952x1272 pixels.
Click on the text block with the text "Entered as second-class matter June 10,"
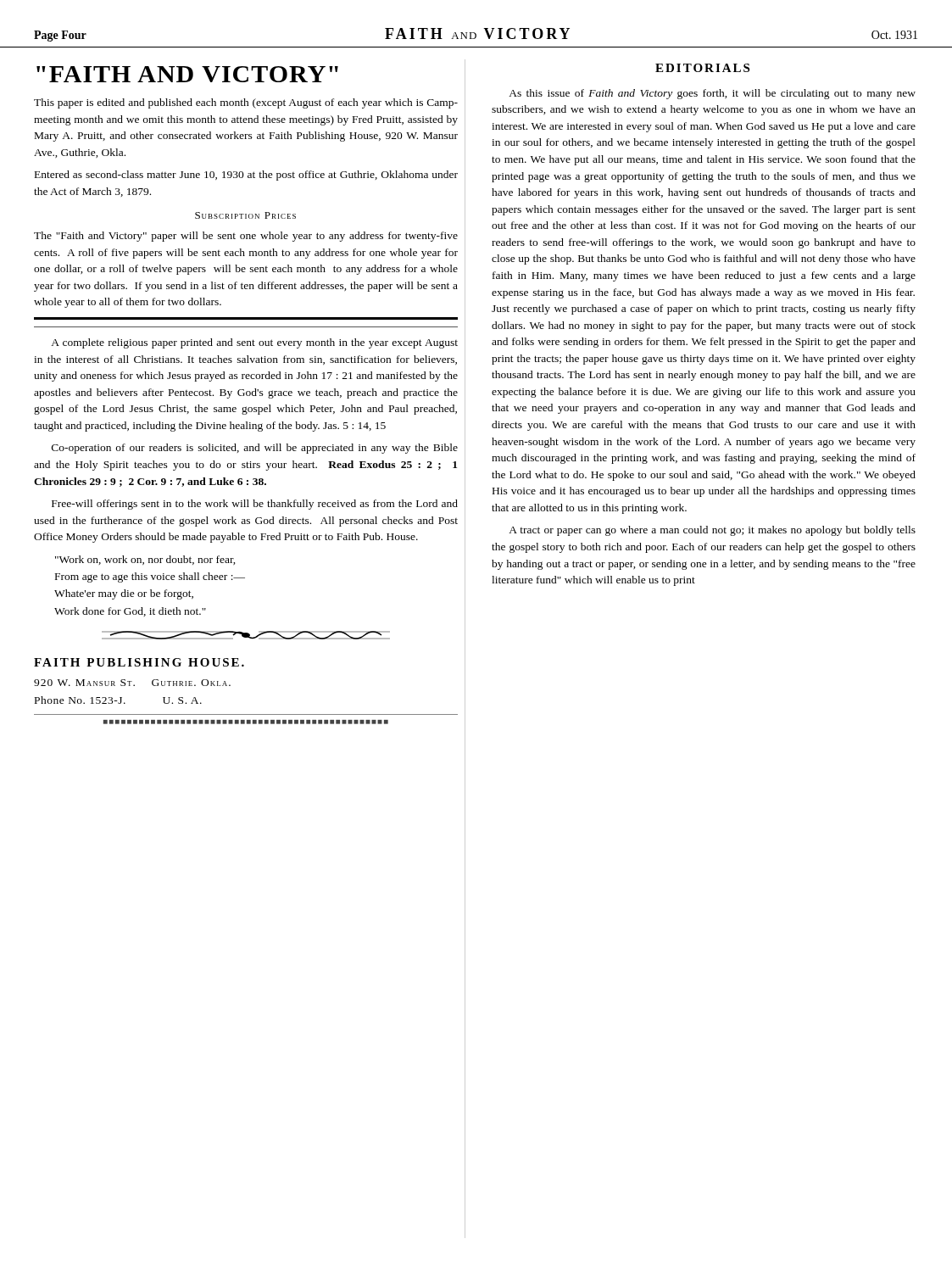coord(246,183)
